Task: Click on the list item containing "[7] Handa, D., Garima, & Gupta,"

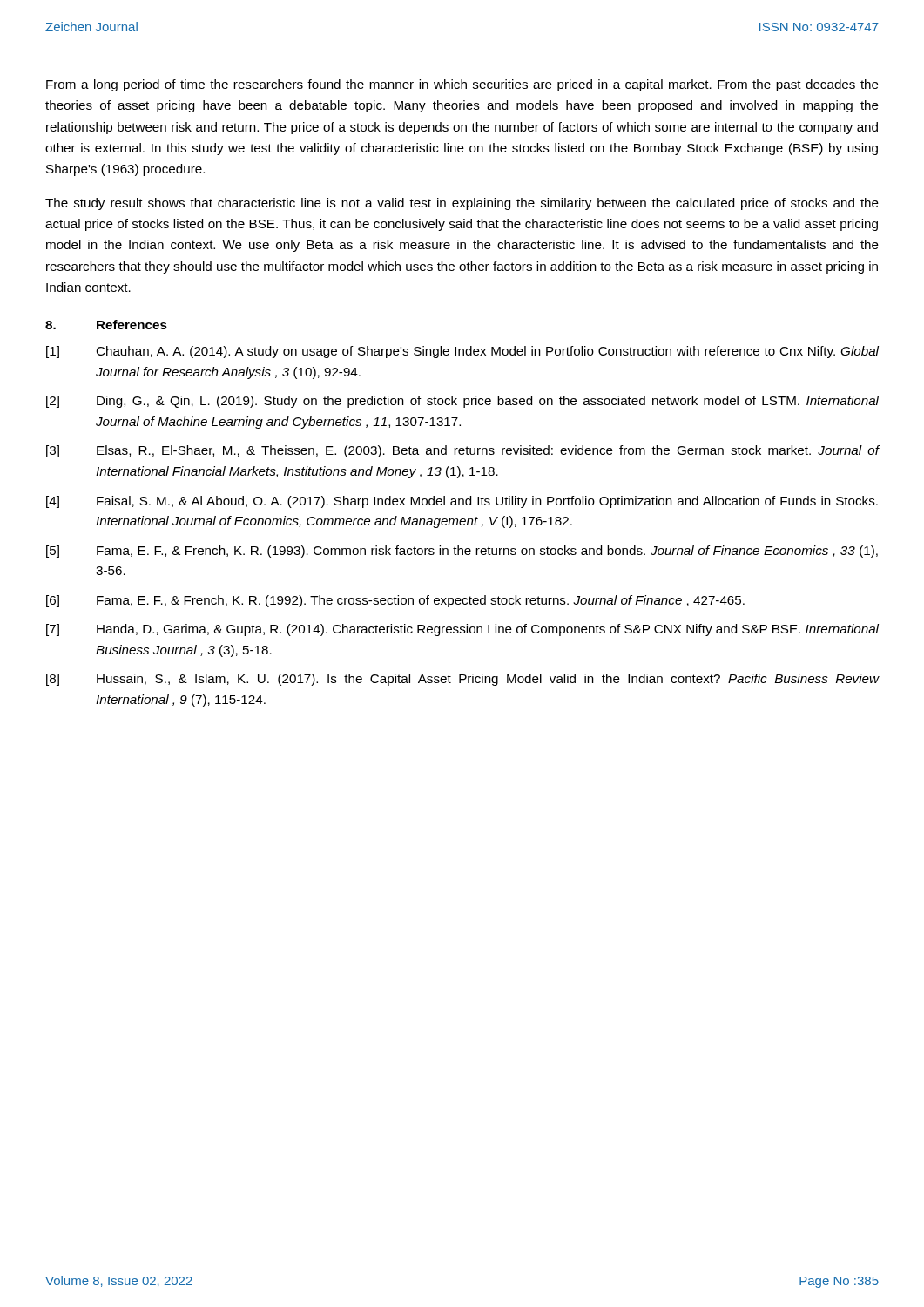Action: (x=462, y=639)
